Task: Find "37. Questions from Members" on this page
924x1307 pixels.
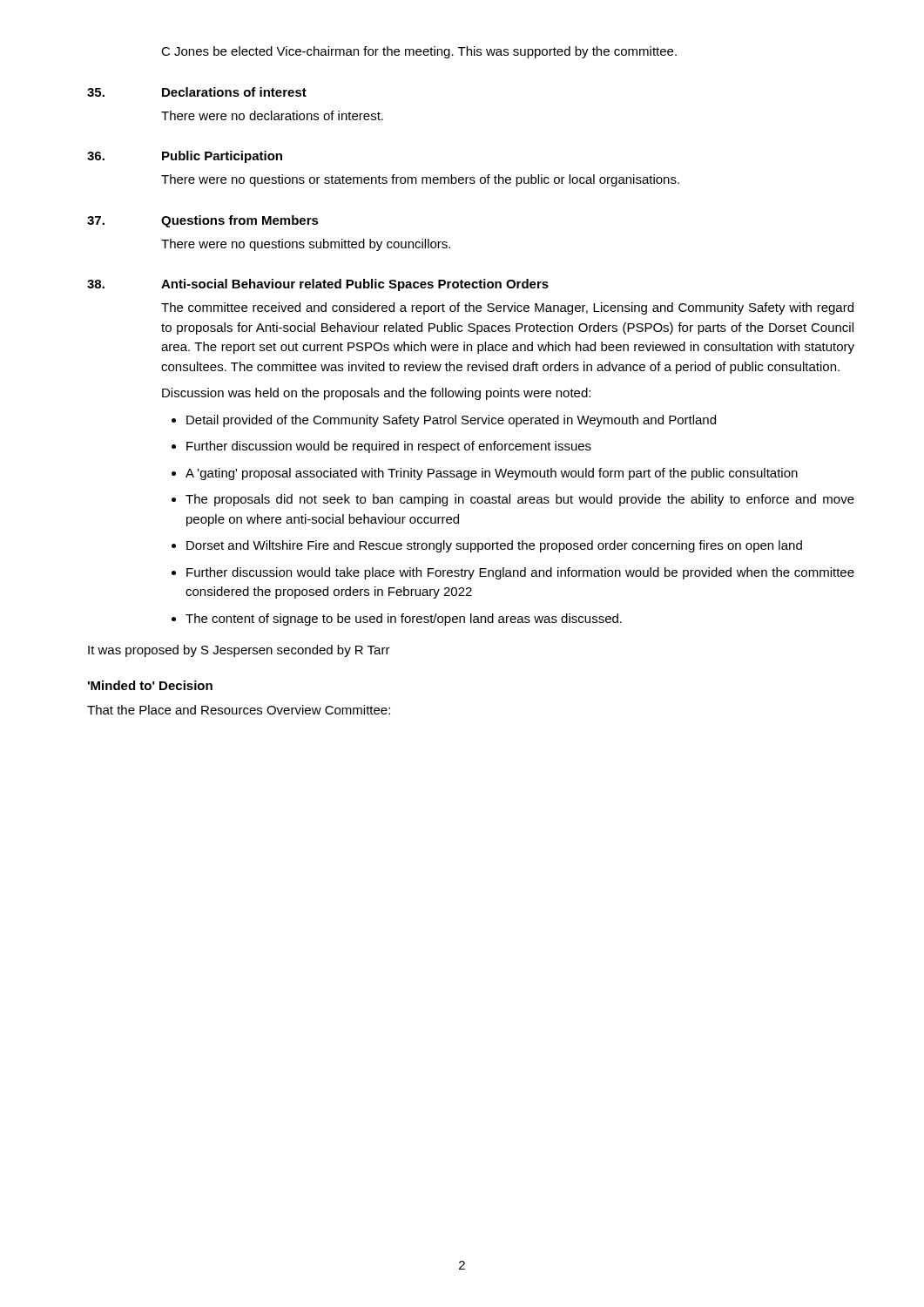Action: pos(203,221)
